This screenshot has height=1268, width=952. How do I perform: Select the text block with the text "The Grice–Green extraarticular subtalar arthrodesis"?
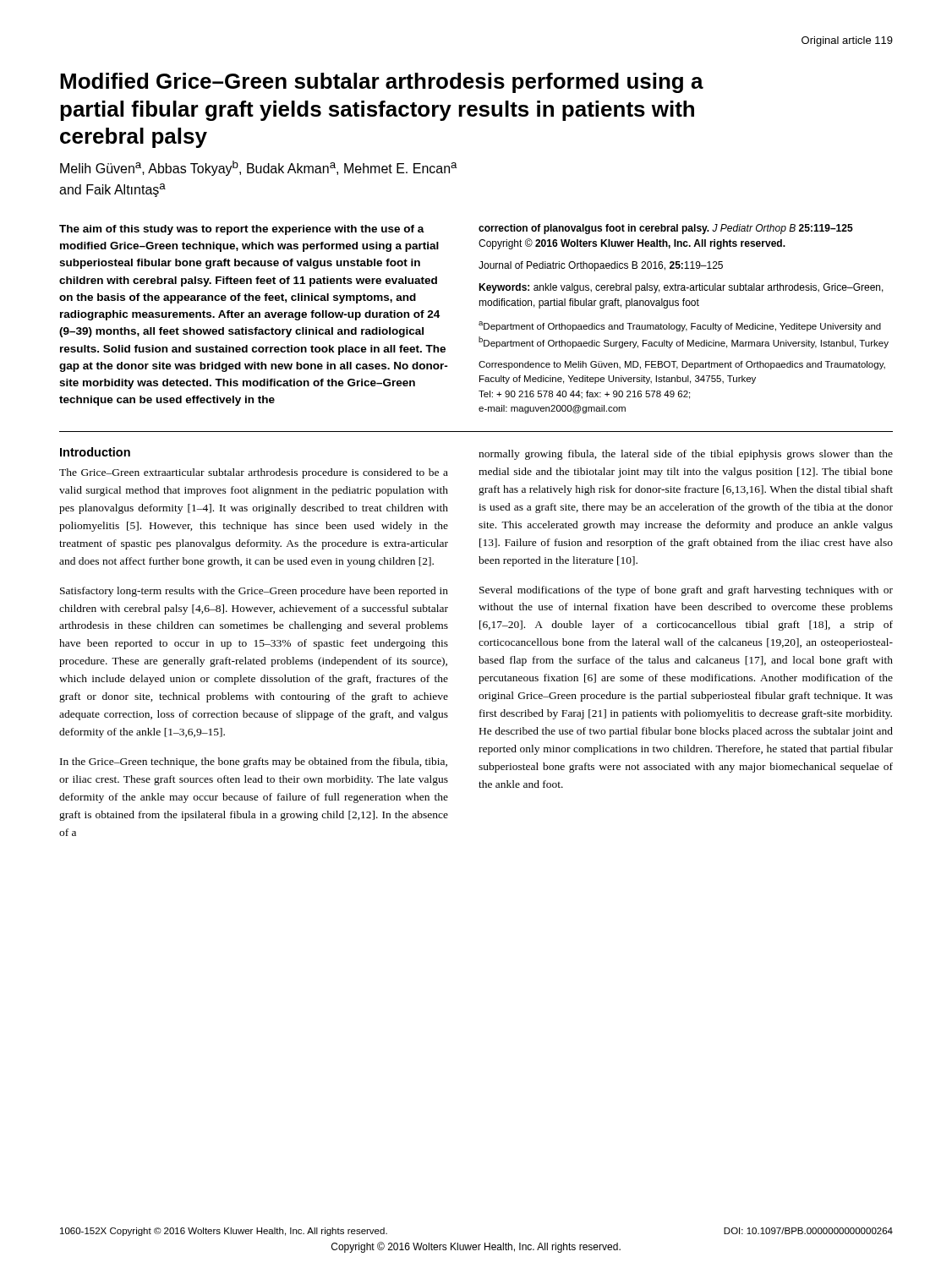[254, 516]
